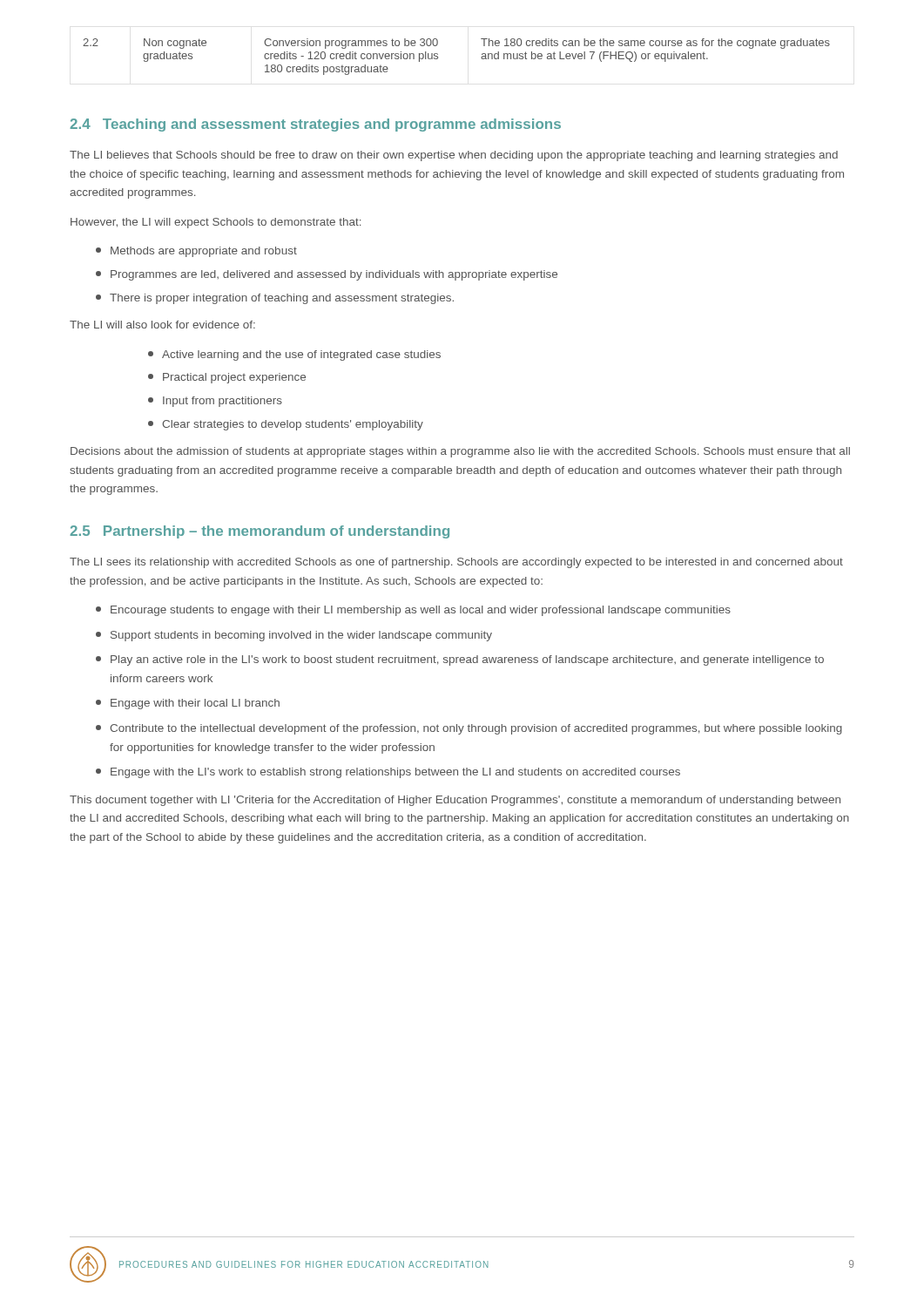The width and height of the screenshot is (924, 1307).
Task: Locate the list item that reads "Methods are appropriate"
Action: [196, 251]
